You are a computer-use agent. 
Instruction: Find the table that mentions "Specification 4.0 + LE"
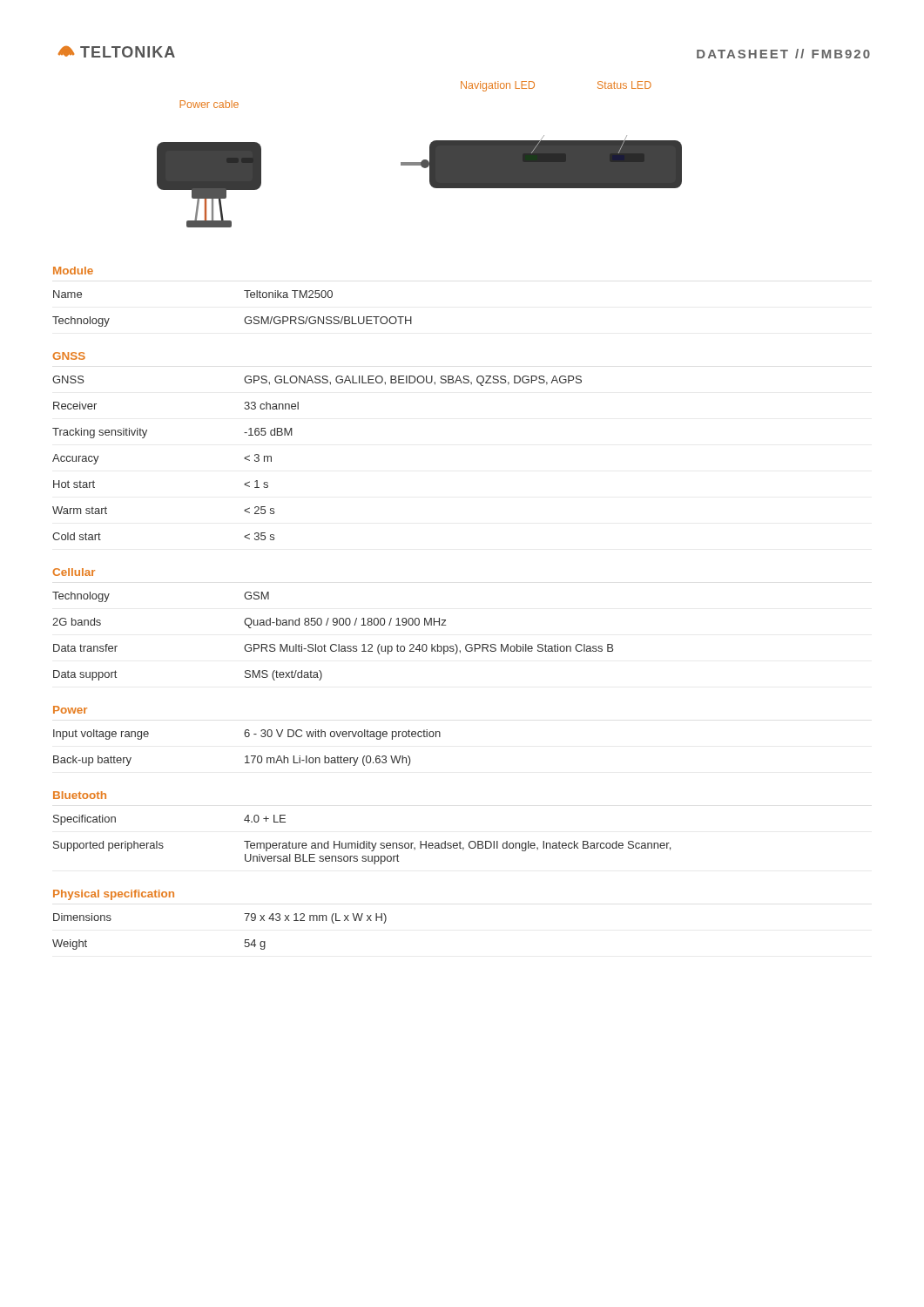pyautogui.click(x=462, y=839)
